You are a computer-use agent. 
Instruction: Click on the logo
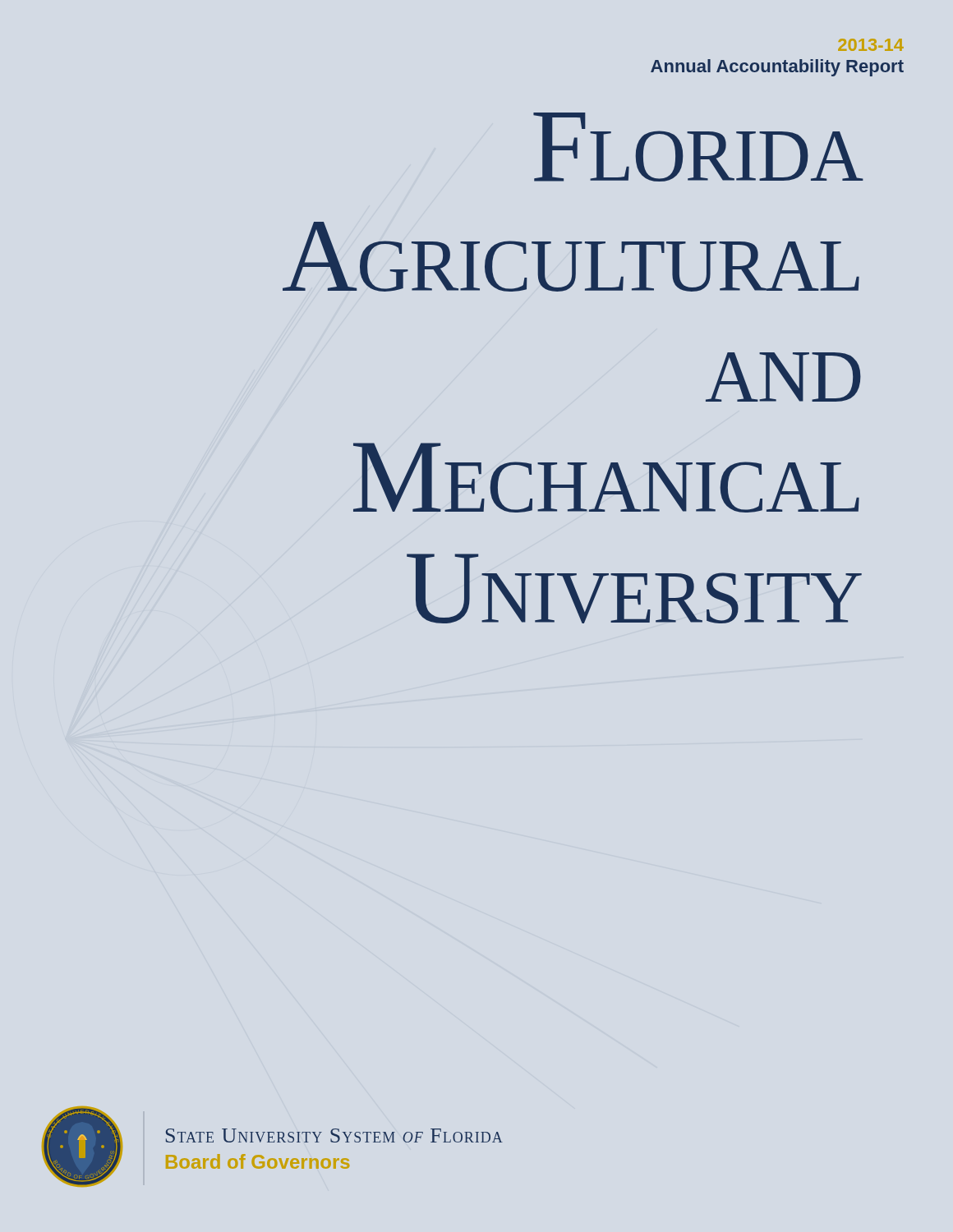tap(82, 1148)
